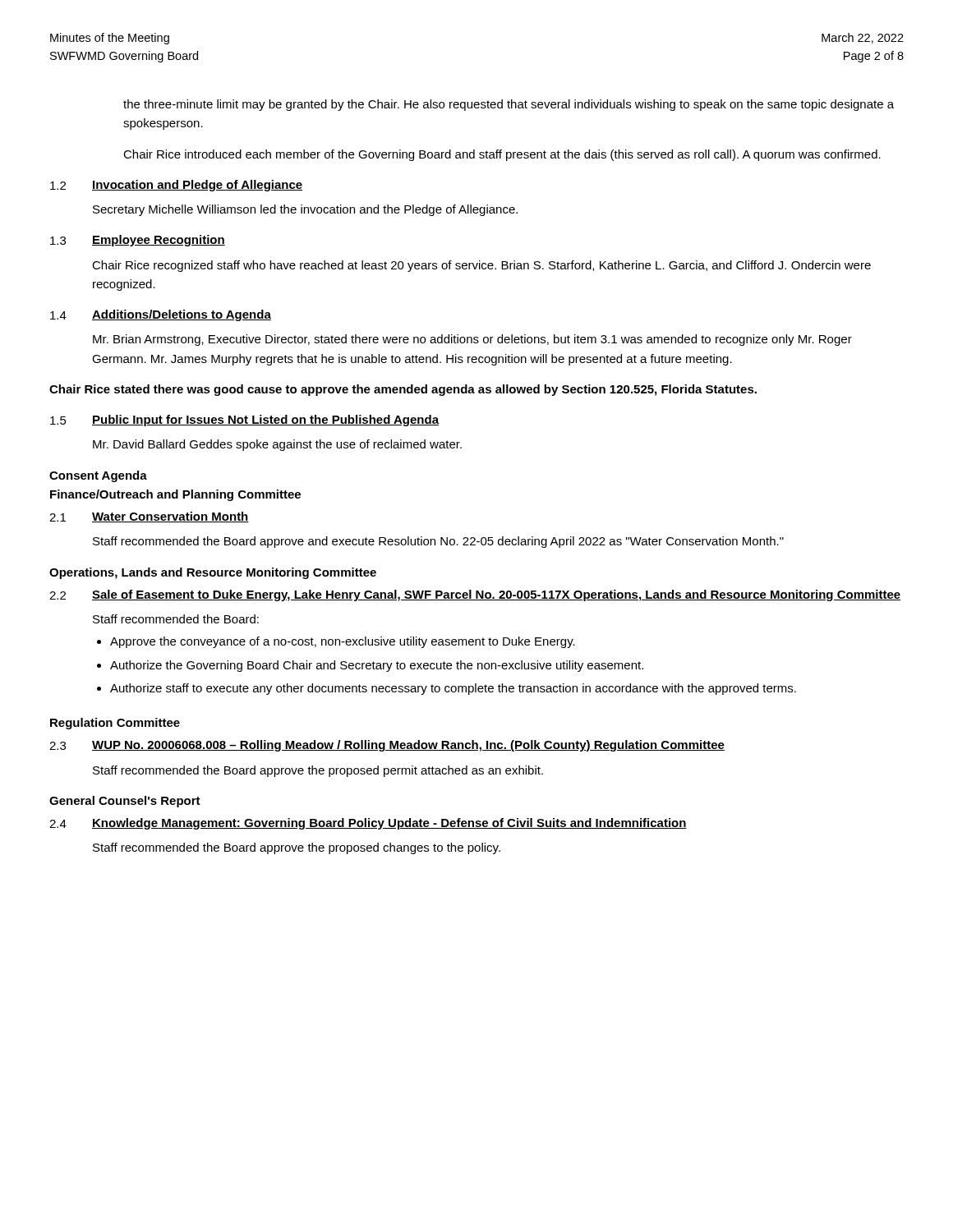Select the block starting "General Counsel's Report"
This screenshot has width=953, height=1232.
(125, 800)
